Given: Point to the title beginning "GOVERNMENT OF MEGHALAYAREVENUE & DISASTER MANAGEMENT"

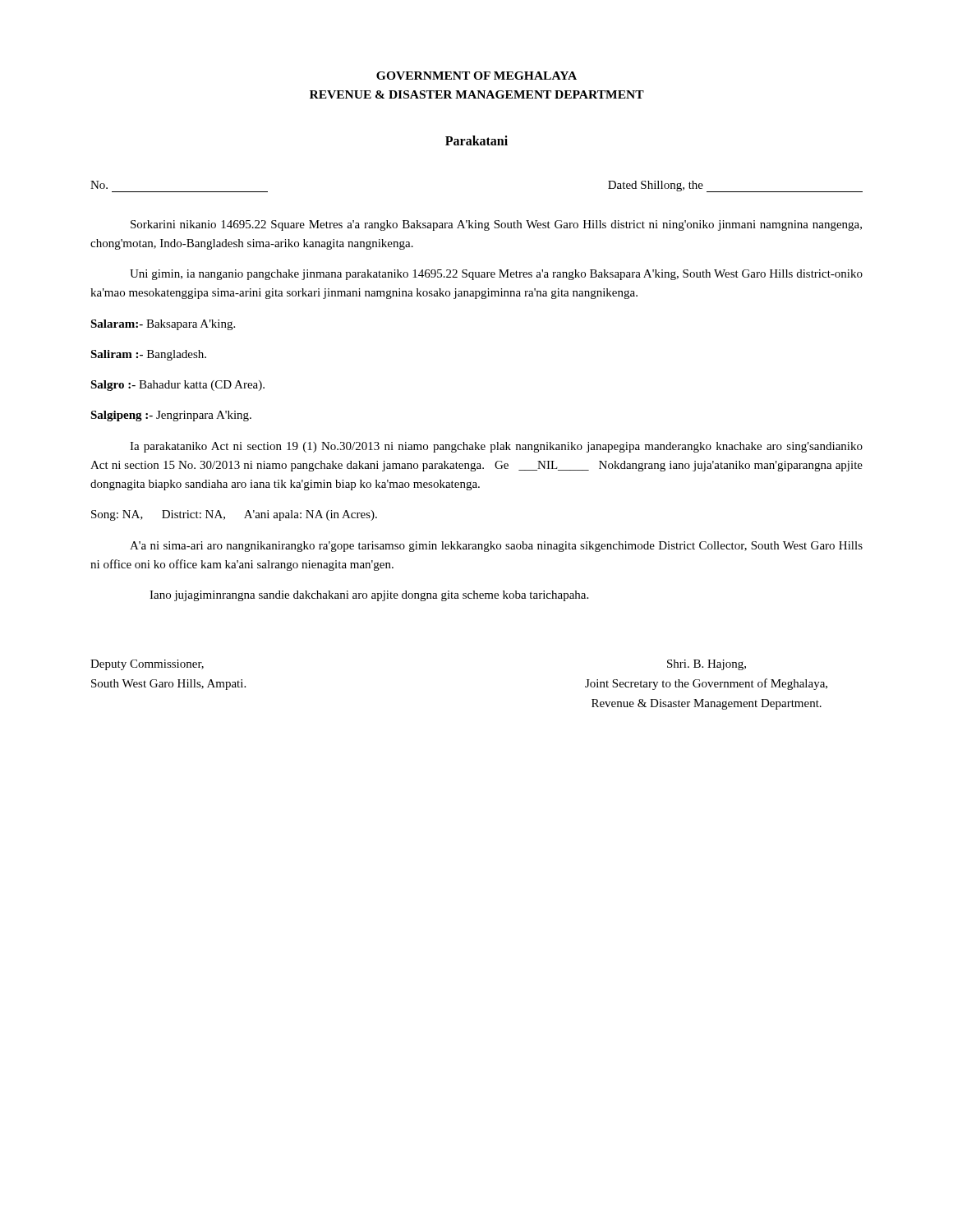Looking at the screenshot, I should click(476, 85).
